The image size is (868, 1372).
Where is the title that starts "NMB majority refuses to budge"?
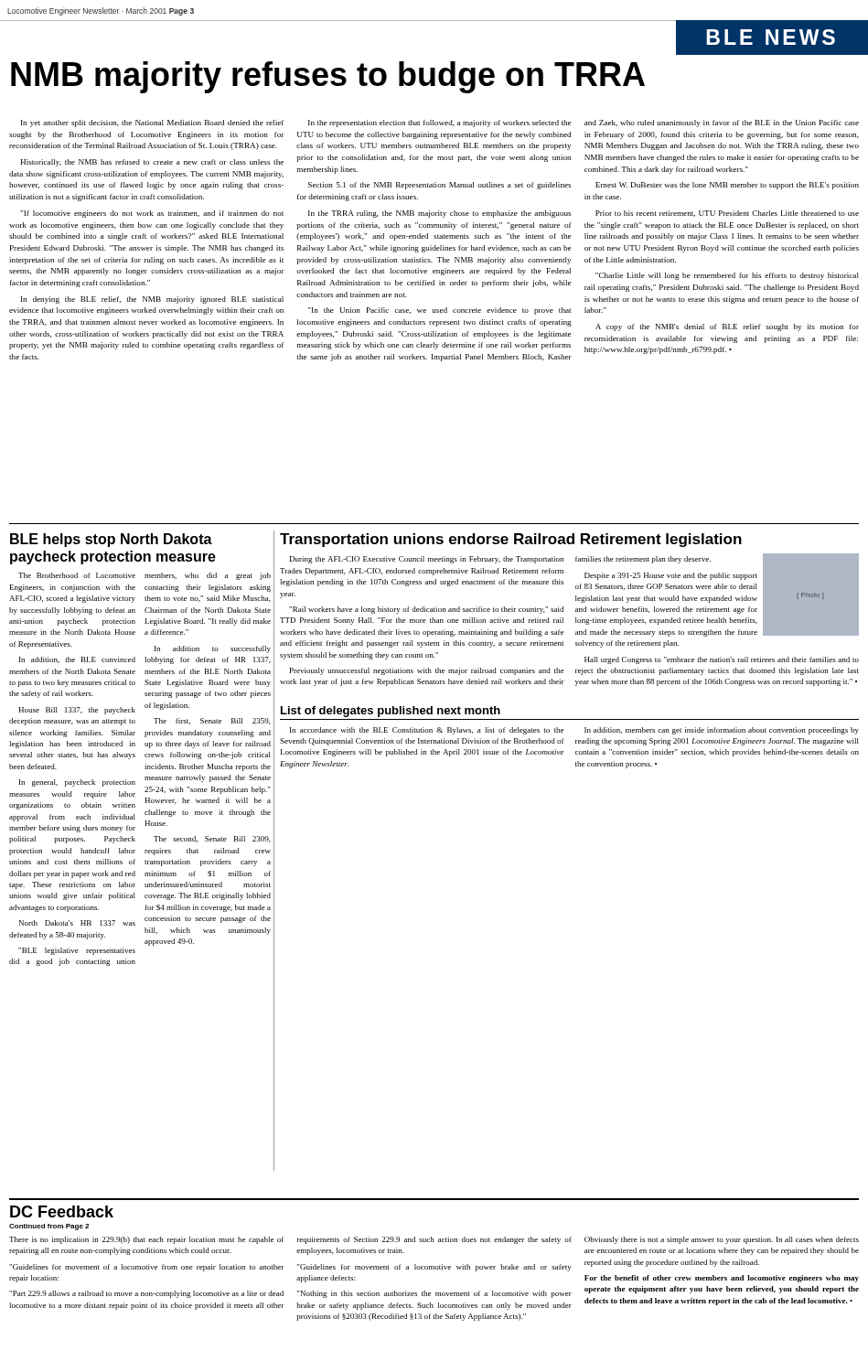tap(327, 75)
